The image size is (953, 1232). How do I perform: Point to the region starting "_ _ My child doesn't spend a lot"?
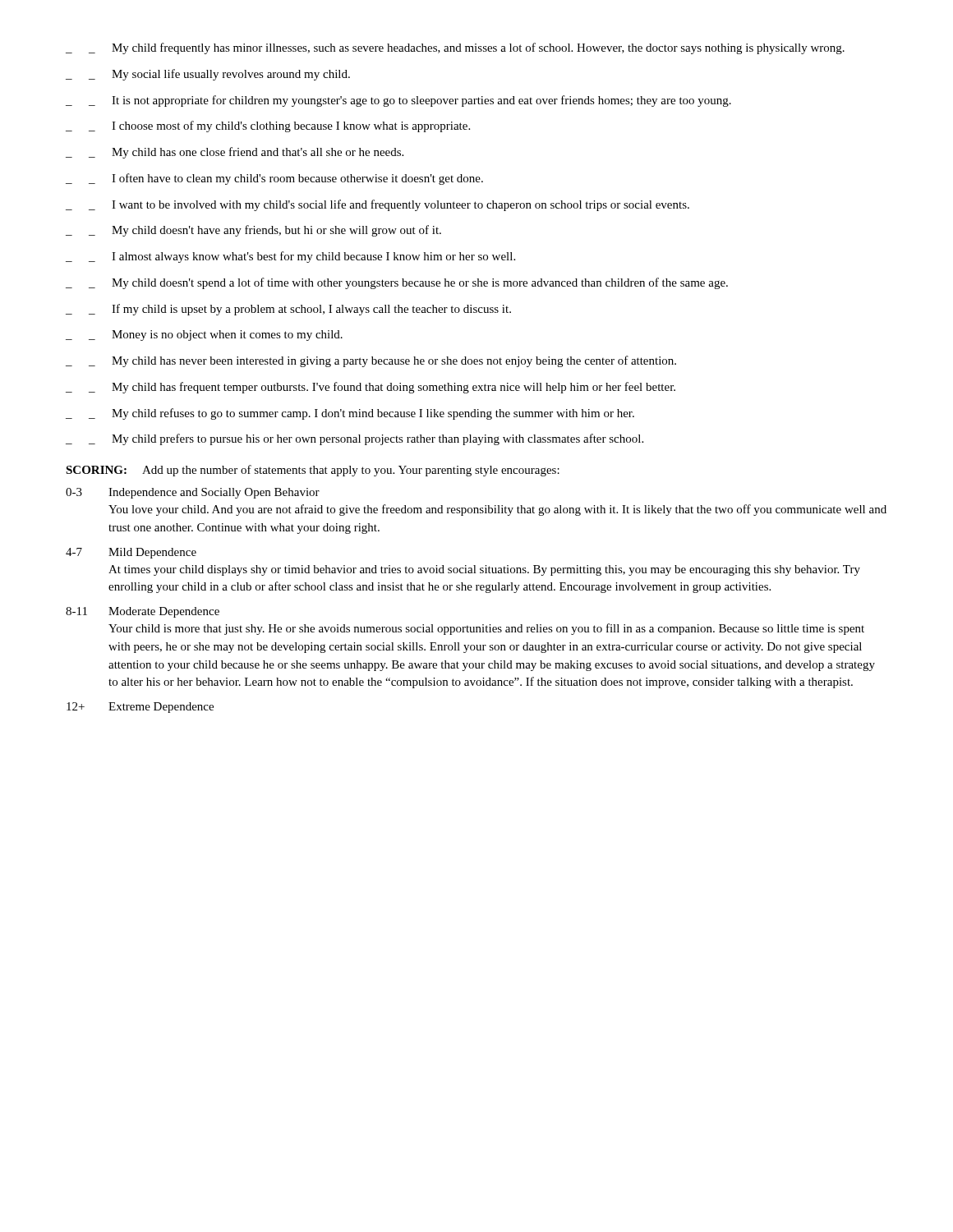click(476, 283)
